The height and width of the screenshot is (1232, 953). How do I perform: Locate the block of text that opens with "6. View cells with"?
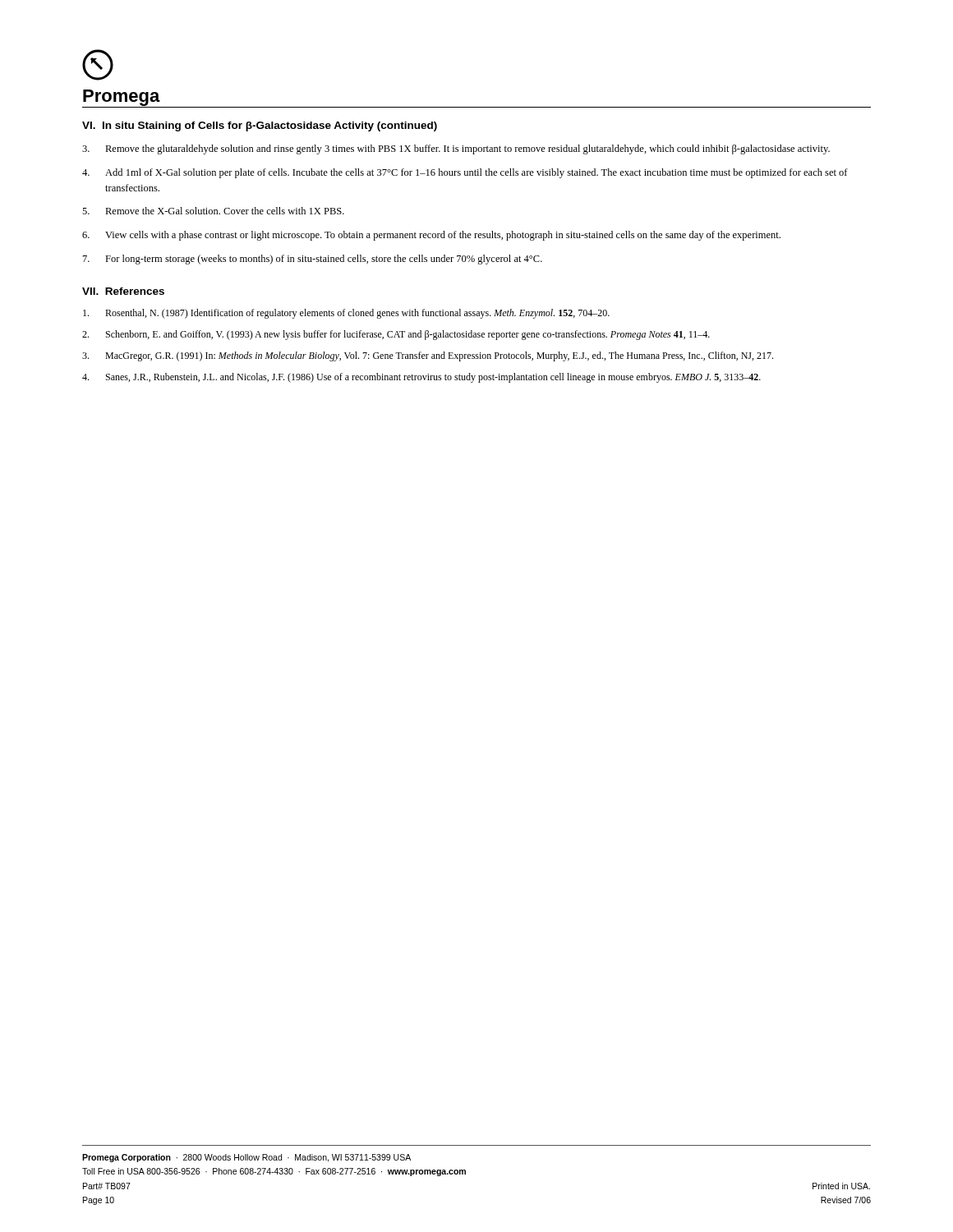pyautogui.click(x=476, y=235)
